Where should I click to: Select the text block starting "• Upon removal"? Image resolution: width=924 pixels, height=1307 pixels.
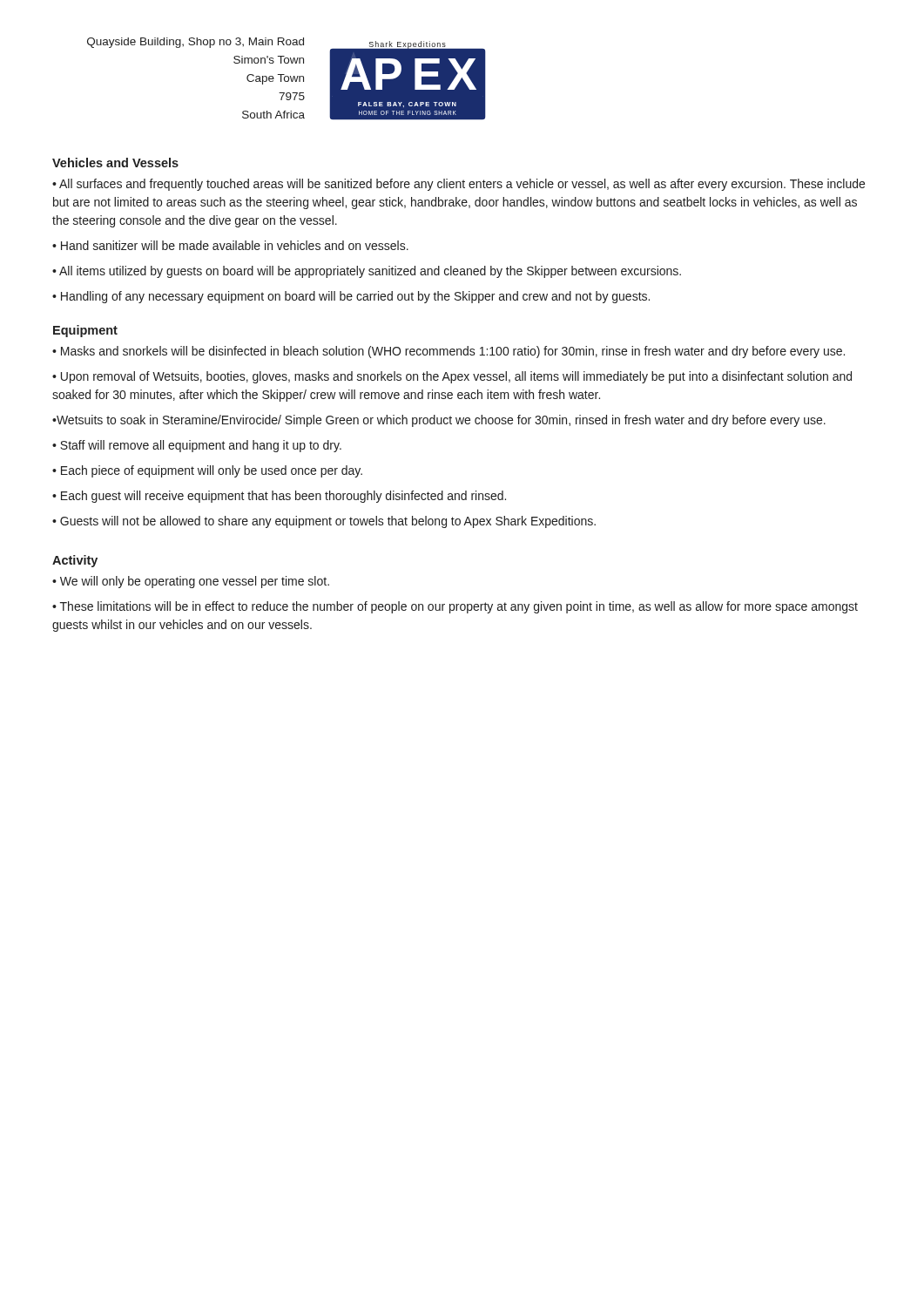(x=452, y=385)
